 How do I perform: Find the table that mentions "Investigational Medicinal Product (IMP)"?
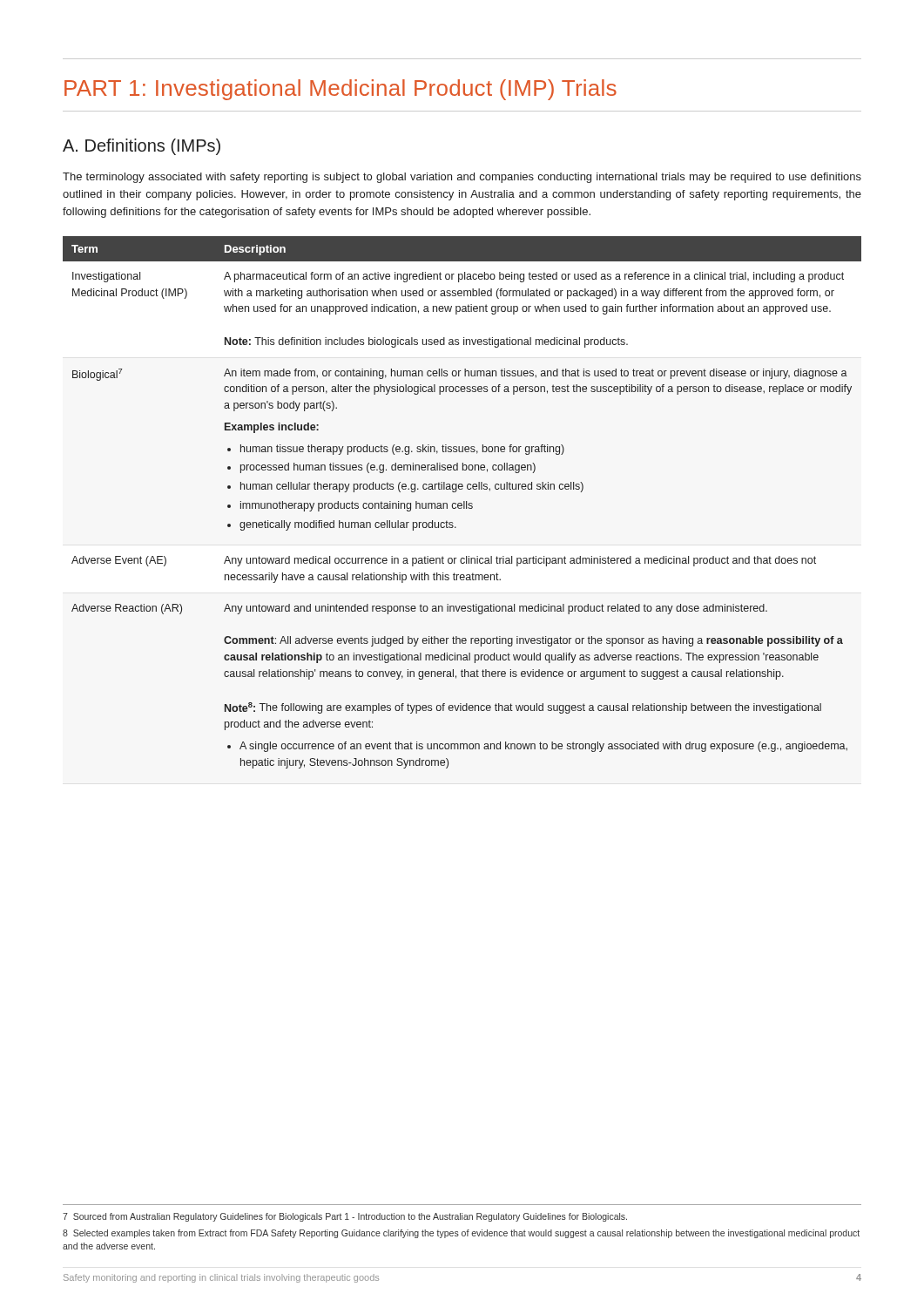point(462,510)
